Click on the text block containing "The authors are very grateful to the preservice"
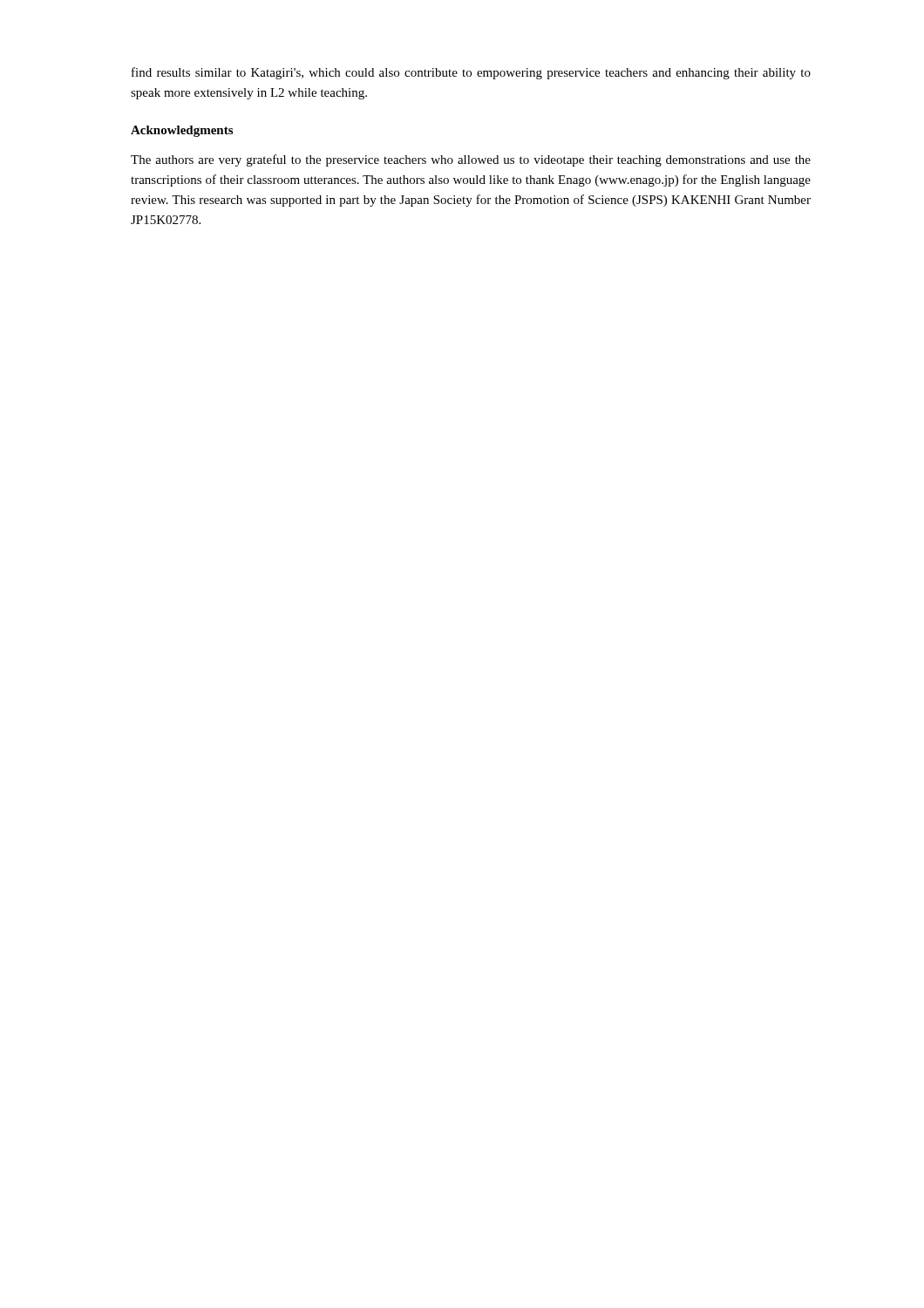924x1308 pixels. tap(471, 190)
